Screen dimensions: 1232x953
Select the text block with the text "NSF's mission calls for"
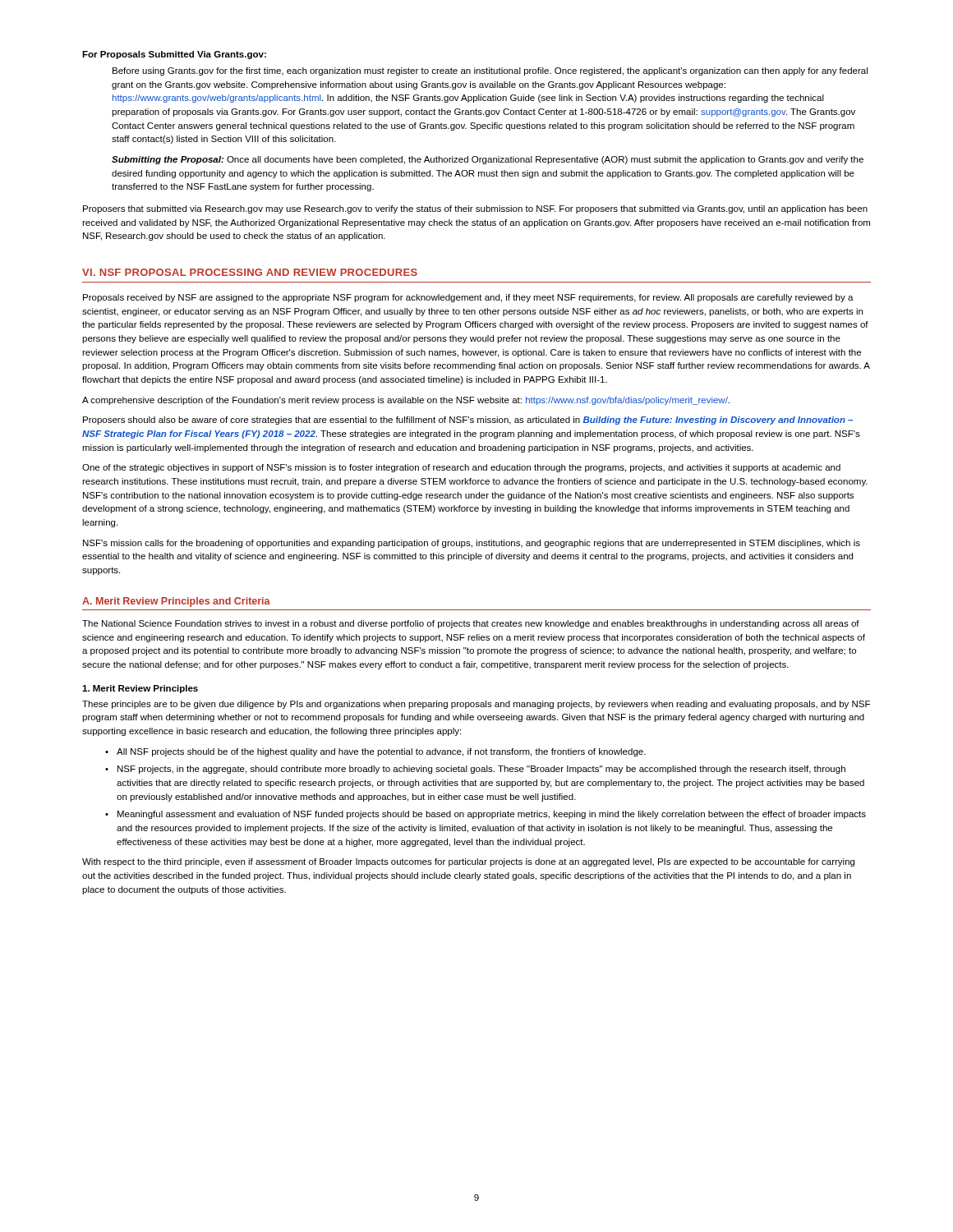[x=471, y=556]
